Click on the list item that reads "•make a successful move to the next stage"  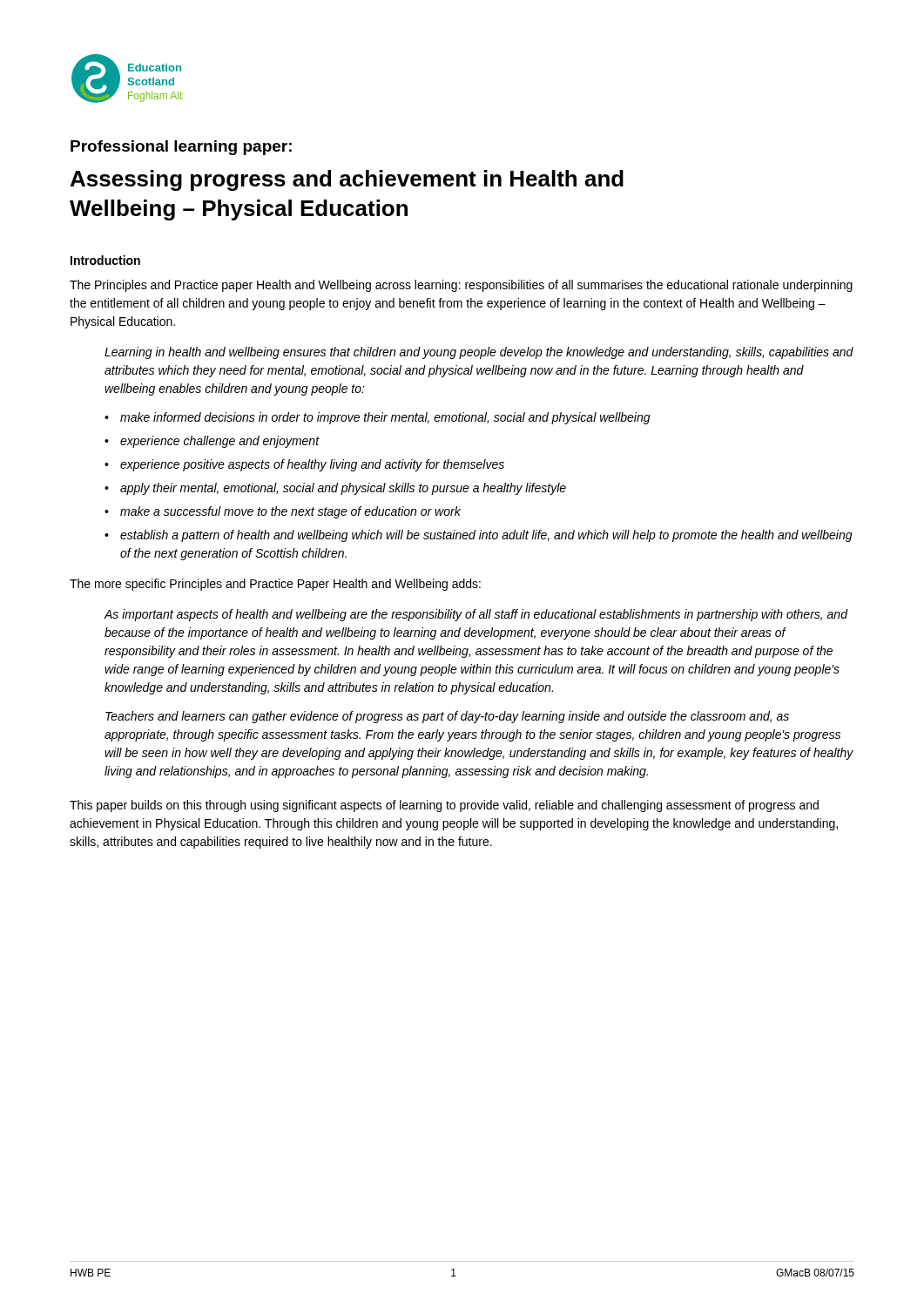[x=282, y=512]
